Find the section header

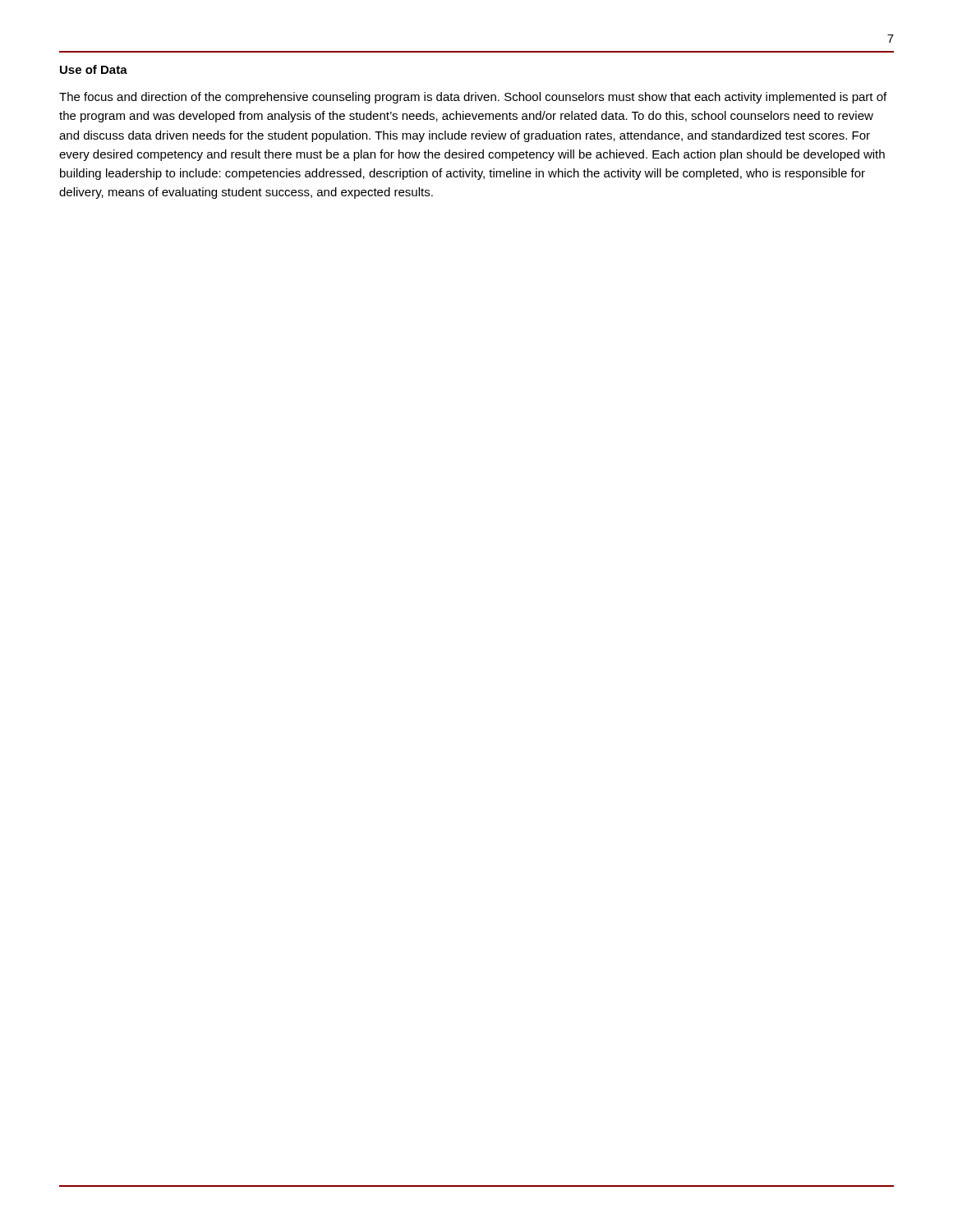[93, 69]
